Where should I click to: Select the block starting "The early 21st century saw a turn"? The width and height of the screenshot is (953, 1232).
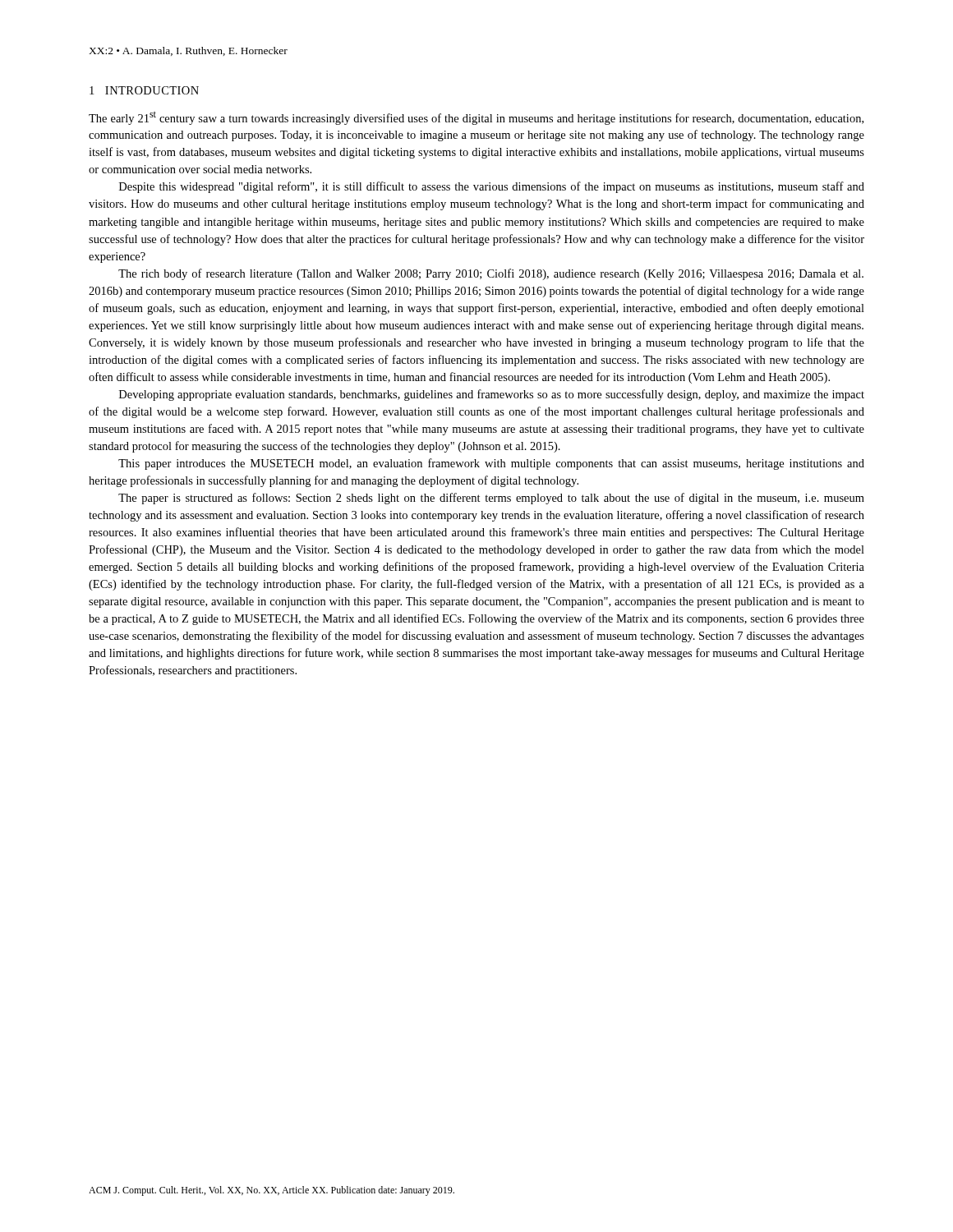point(476,143)
